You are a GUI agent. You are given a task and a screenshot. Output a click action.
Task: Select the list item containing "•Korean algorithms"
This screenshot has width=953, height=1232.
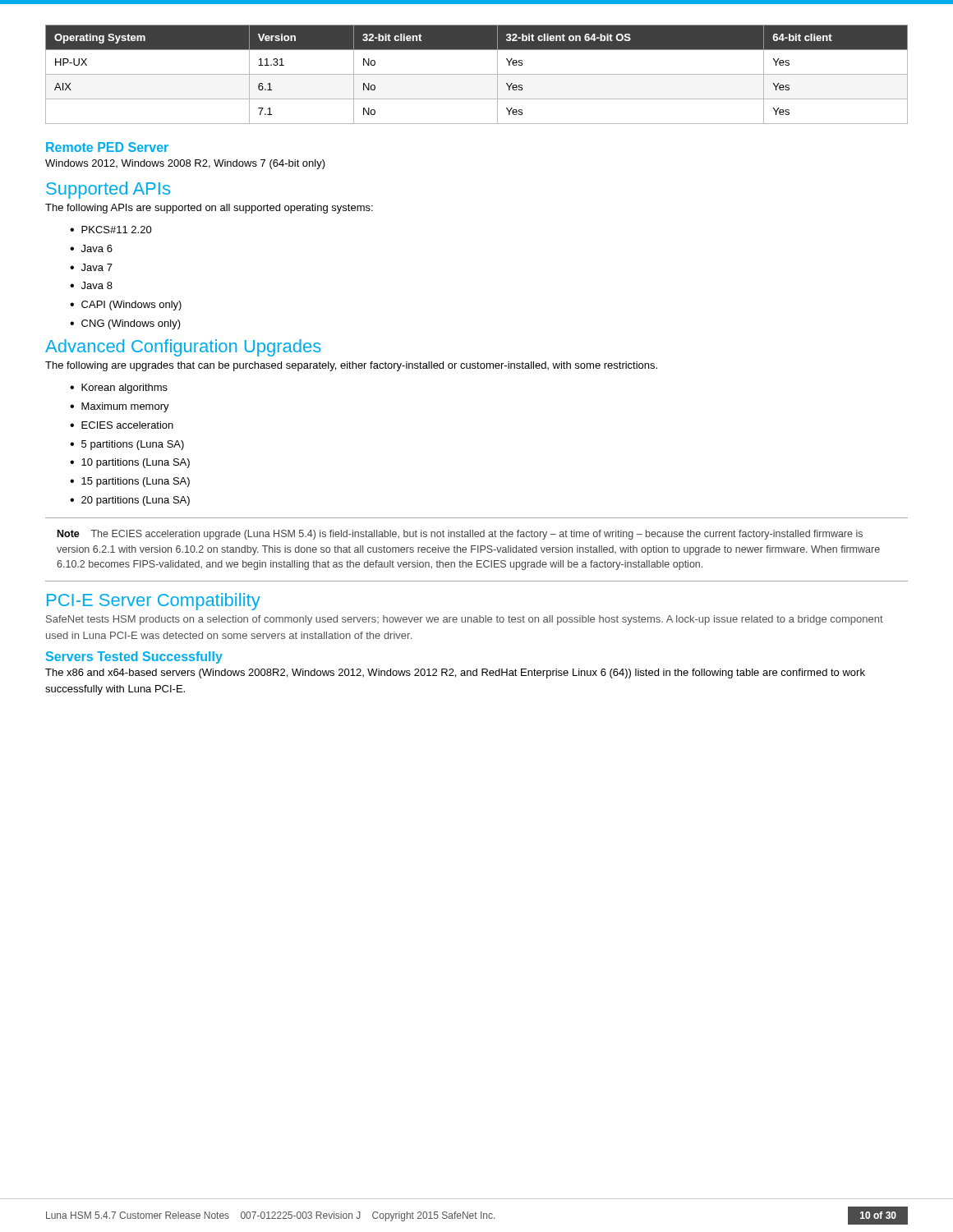click(119, 388)
